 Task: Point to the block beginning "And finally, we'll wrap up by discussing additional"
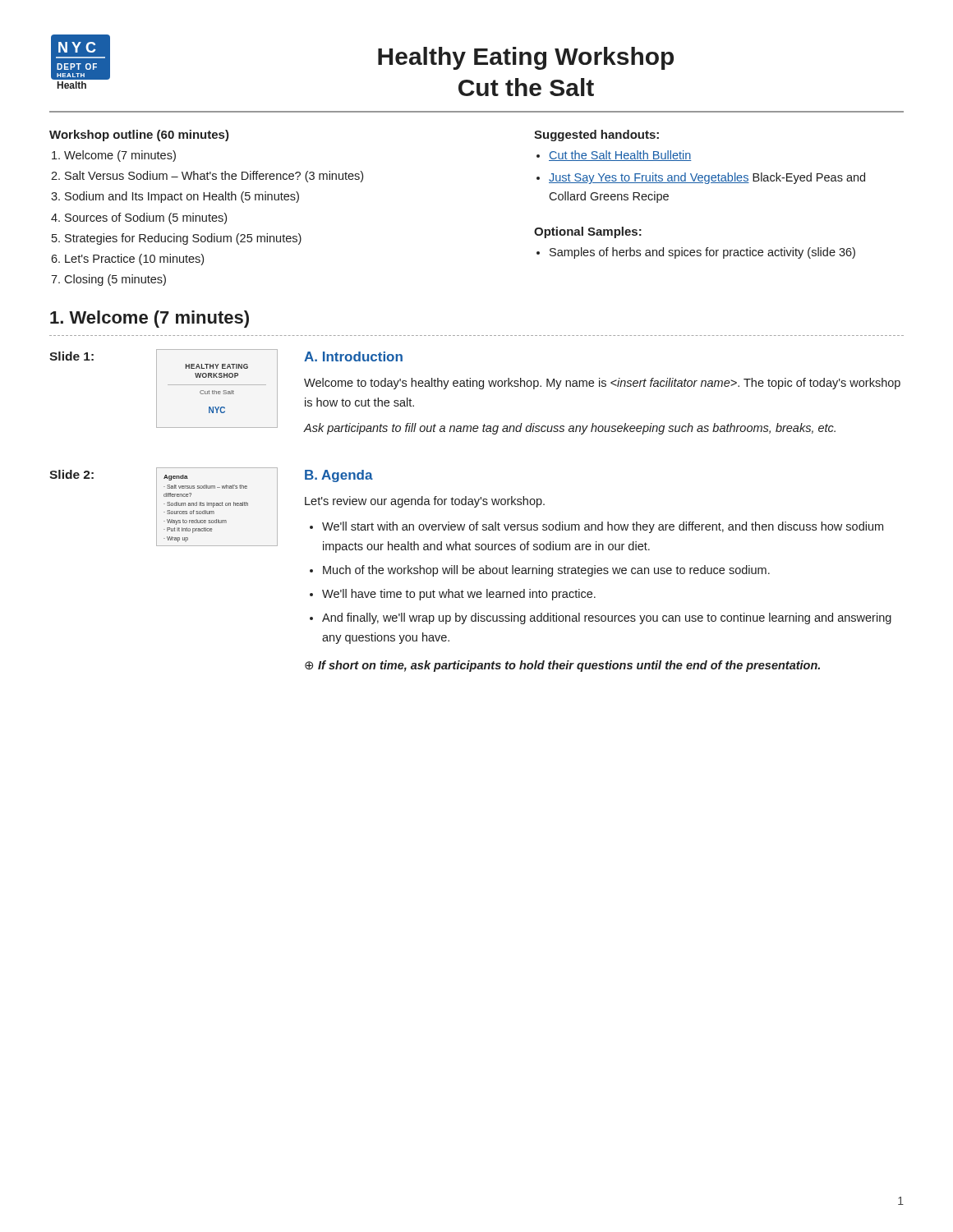[x=607, y=627]
